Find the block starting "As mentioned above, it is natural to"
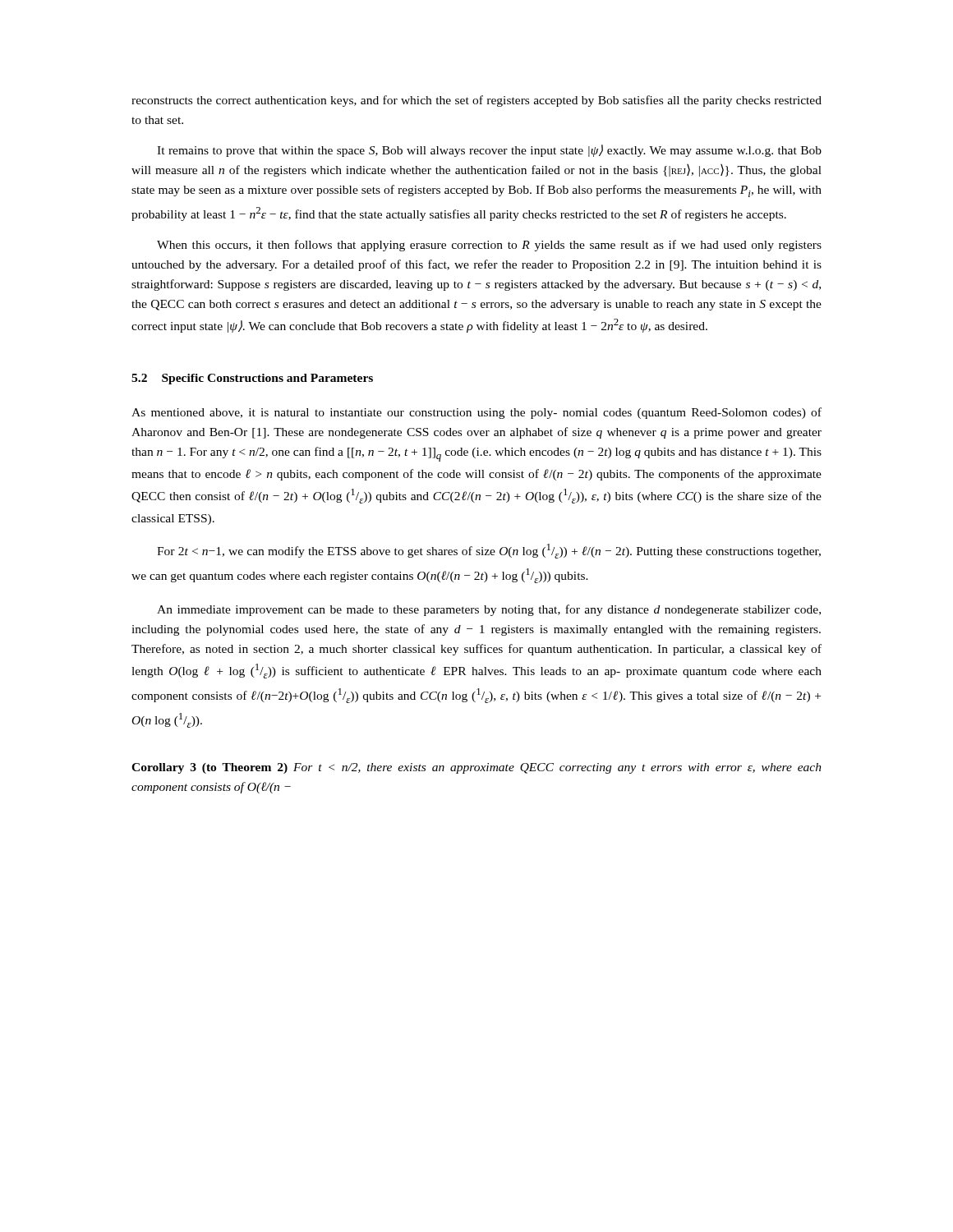Screen dimensions: 1232x953 coord(476,465)
